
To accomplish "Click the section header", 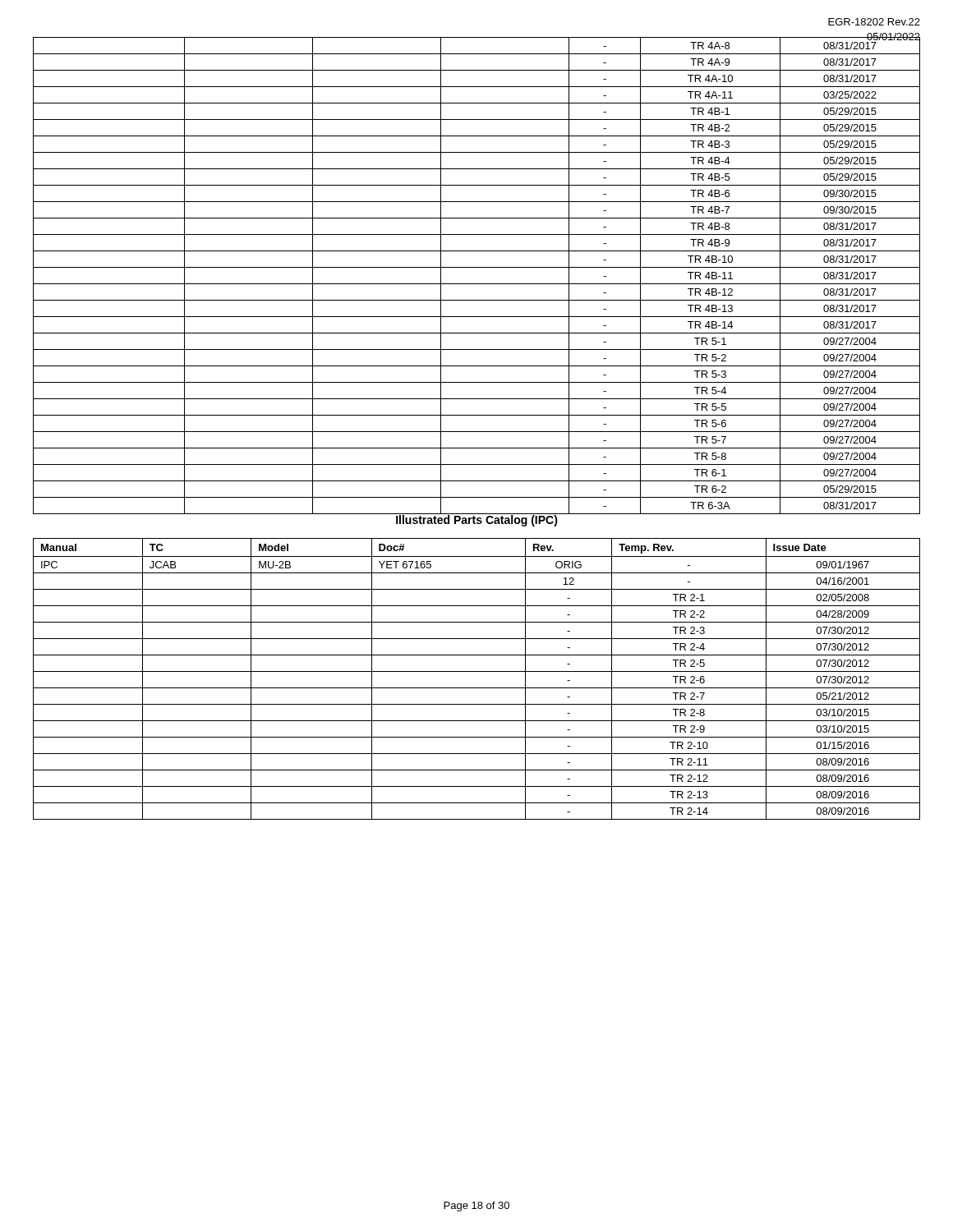I will pos(476,520).
